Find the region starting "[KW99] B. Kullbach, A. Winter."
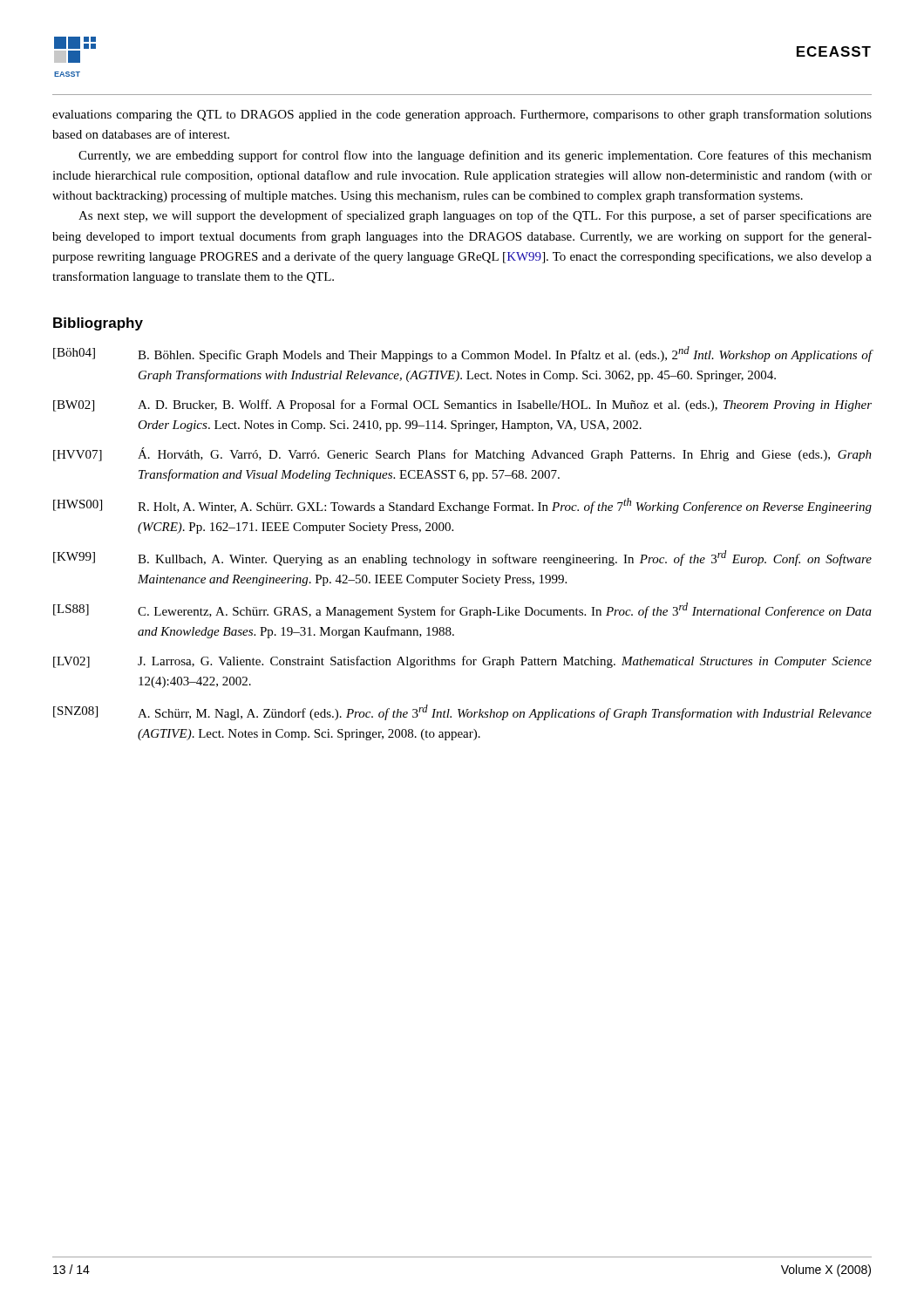The width and height of the screenshot is (924, 1308). pos(462,568)
